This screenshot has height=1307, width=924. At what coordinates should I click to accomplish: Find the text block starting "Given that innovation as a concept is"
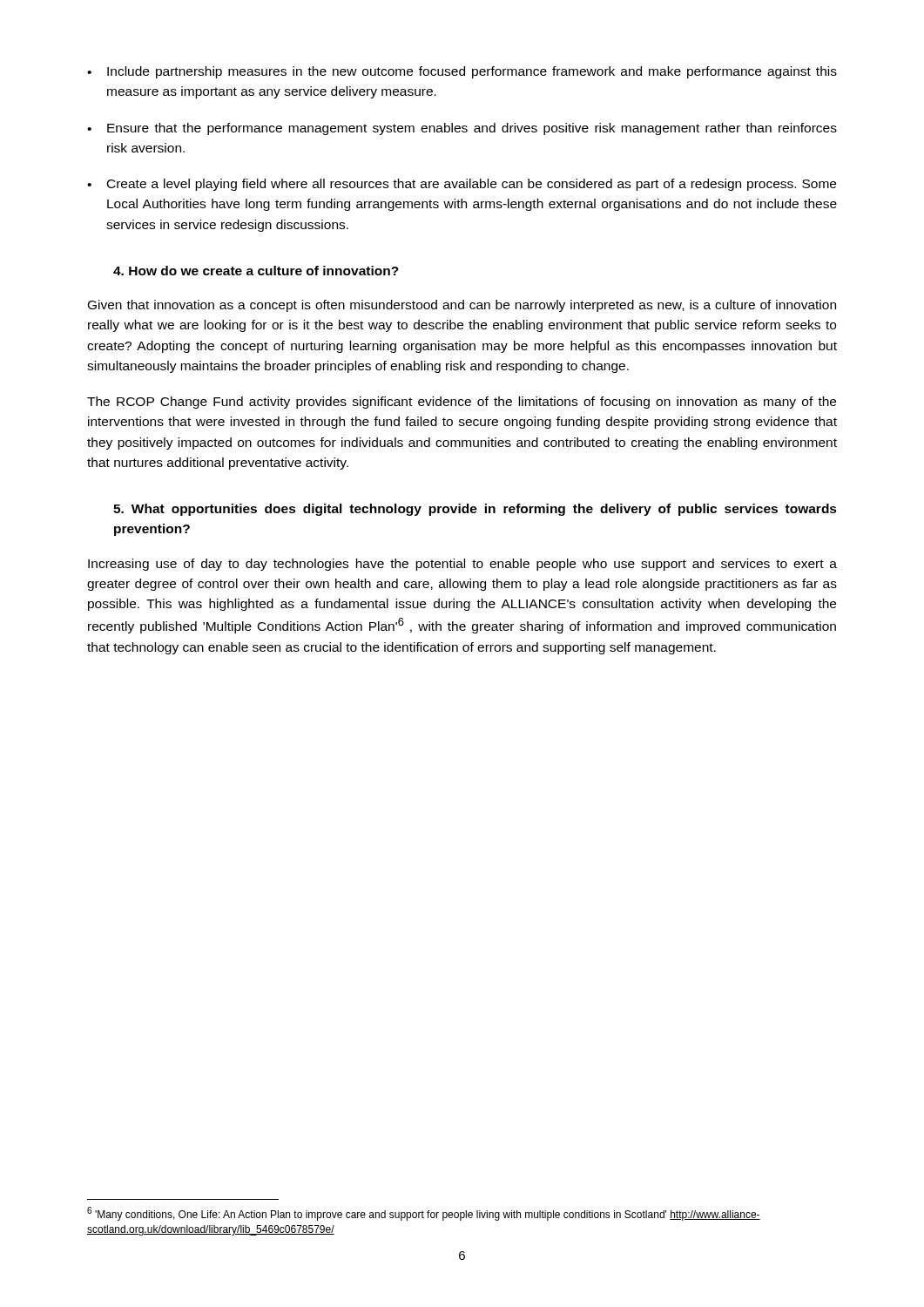(x=462, y=335)
